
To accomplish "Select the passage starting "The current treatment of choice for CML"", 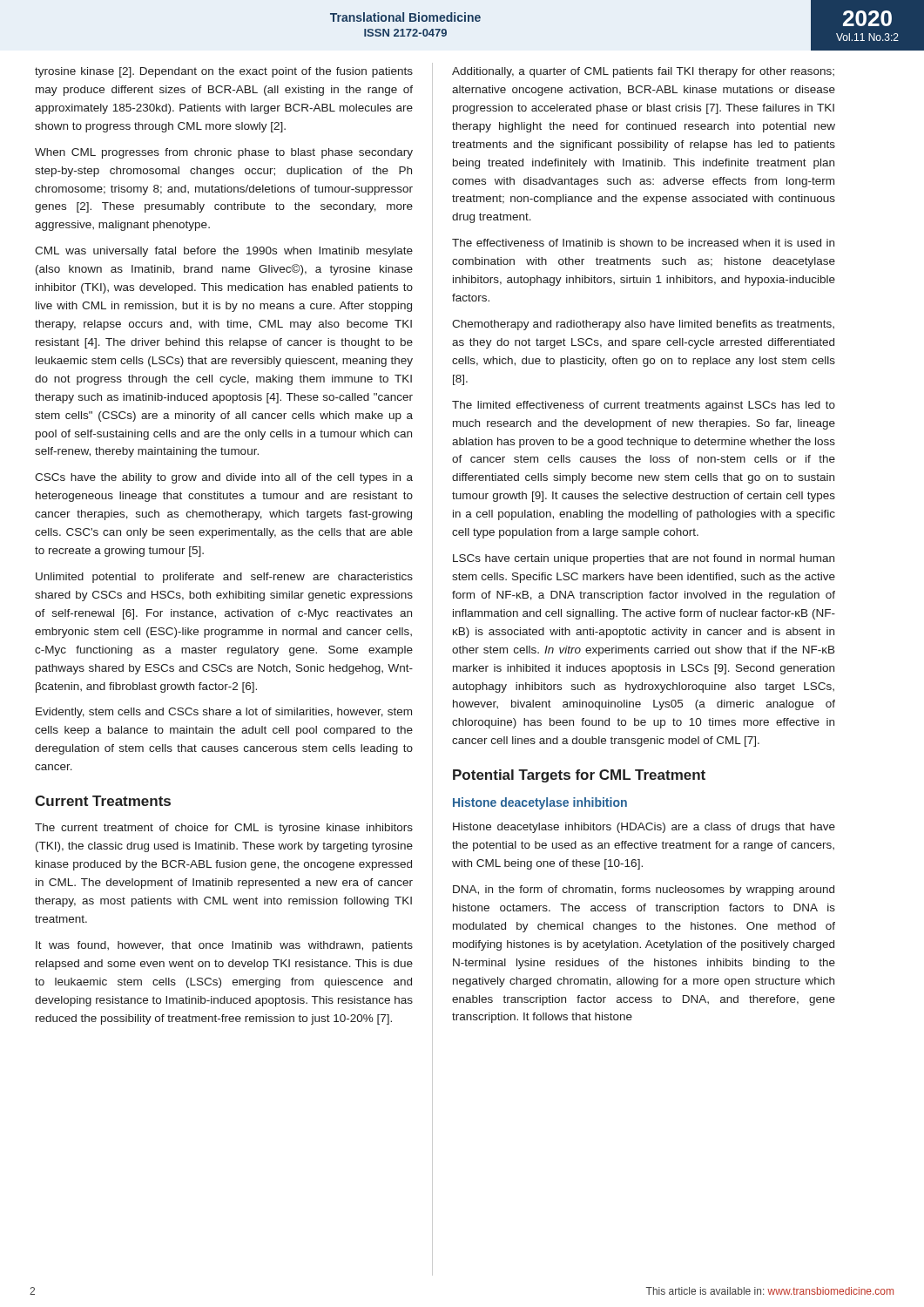I will coord(224,874).
